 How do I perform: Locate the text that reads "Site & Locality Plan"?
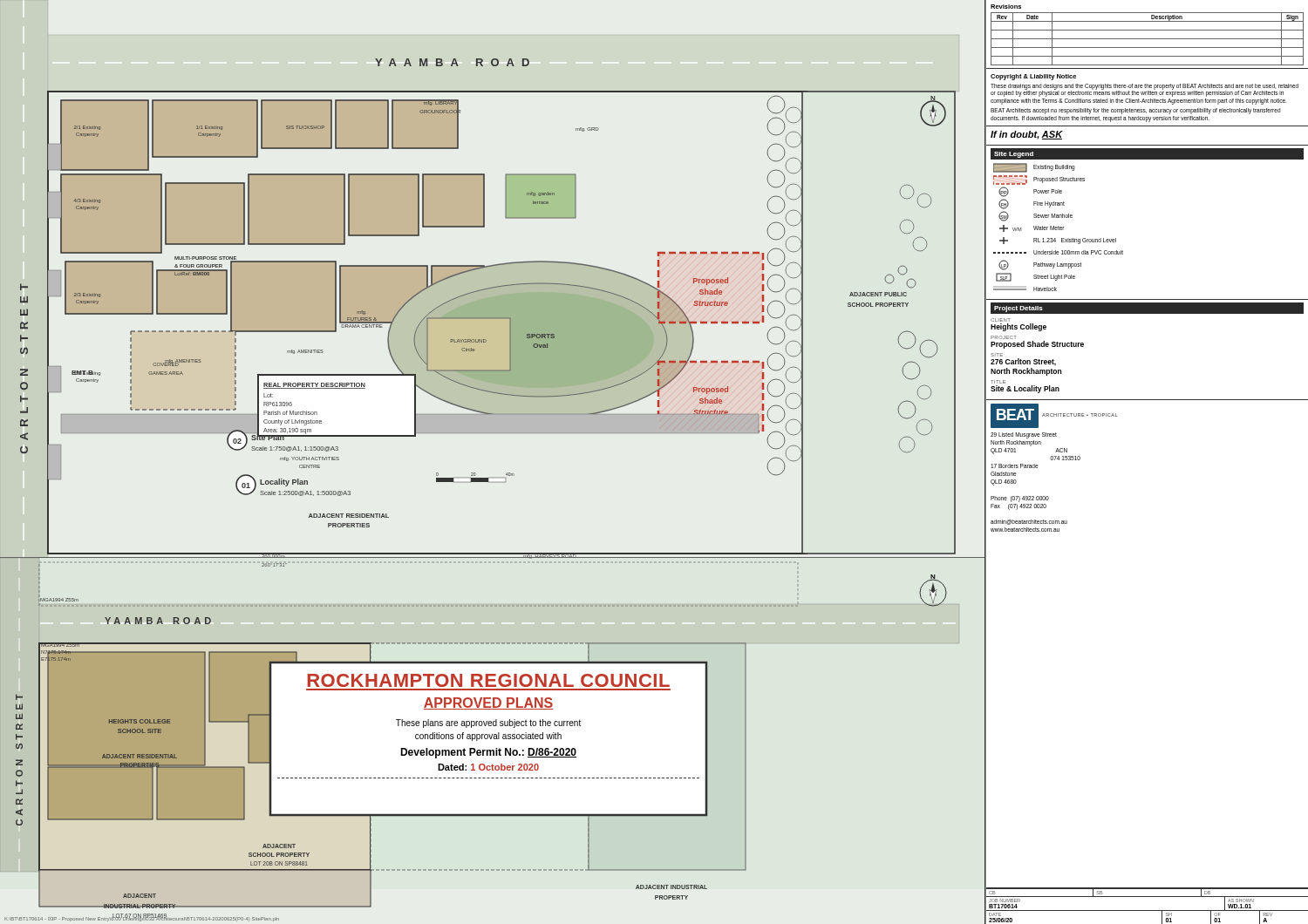point(1025,388)
